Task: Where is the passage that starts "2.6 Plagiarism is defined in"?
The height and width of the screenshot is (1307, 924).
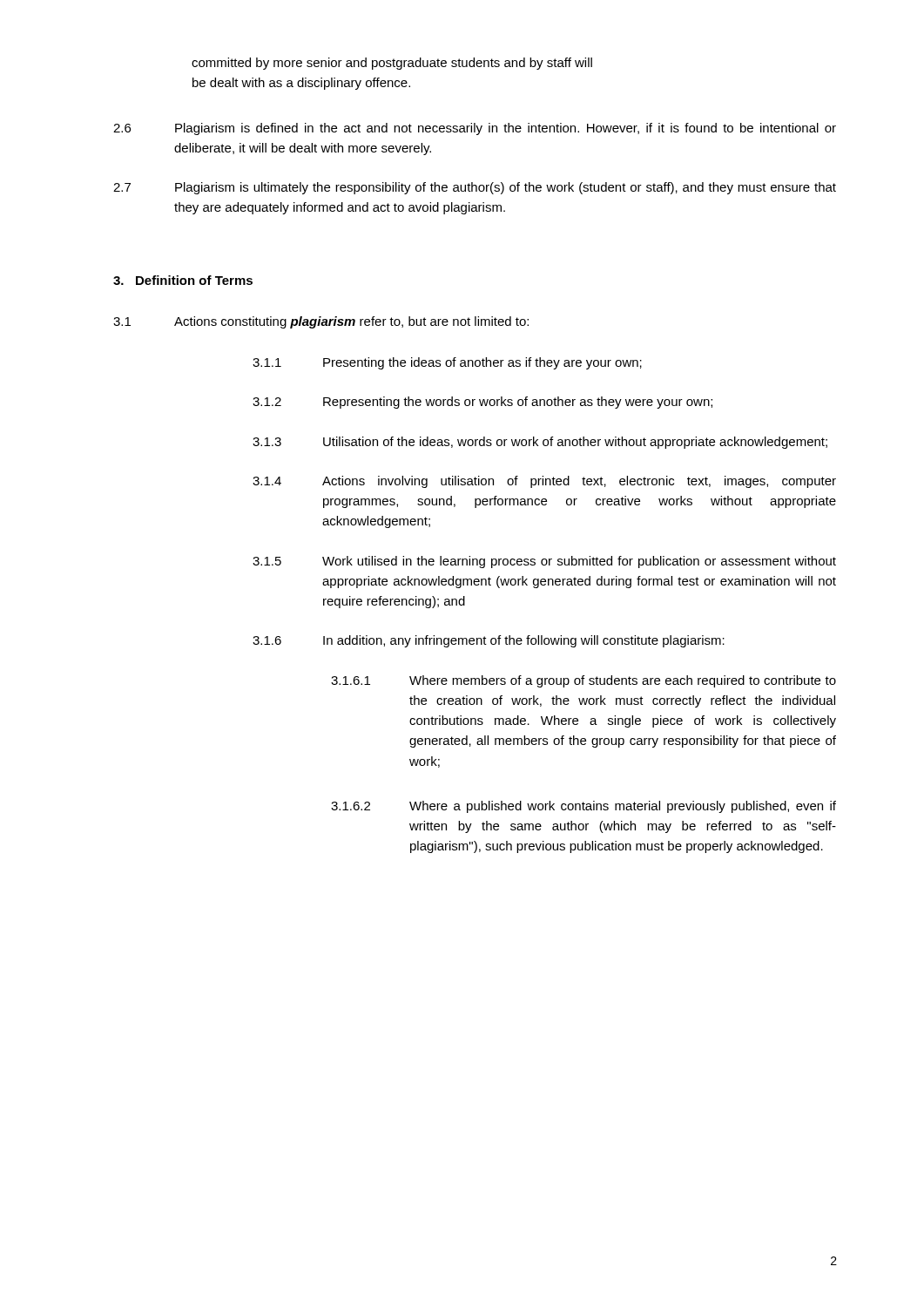Action: point(475,137)
